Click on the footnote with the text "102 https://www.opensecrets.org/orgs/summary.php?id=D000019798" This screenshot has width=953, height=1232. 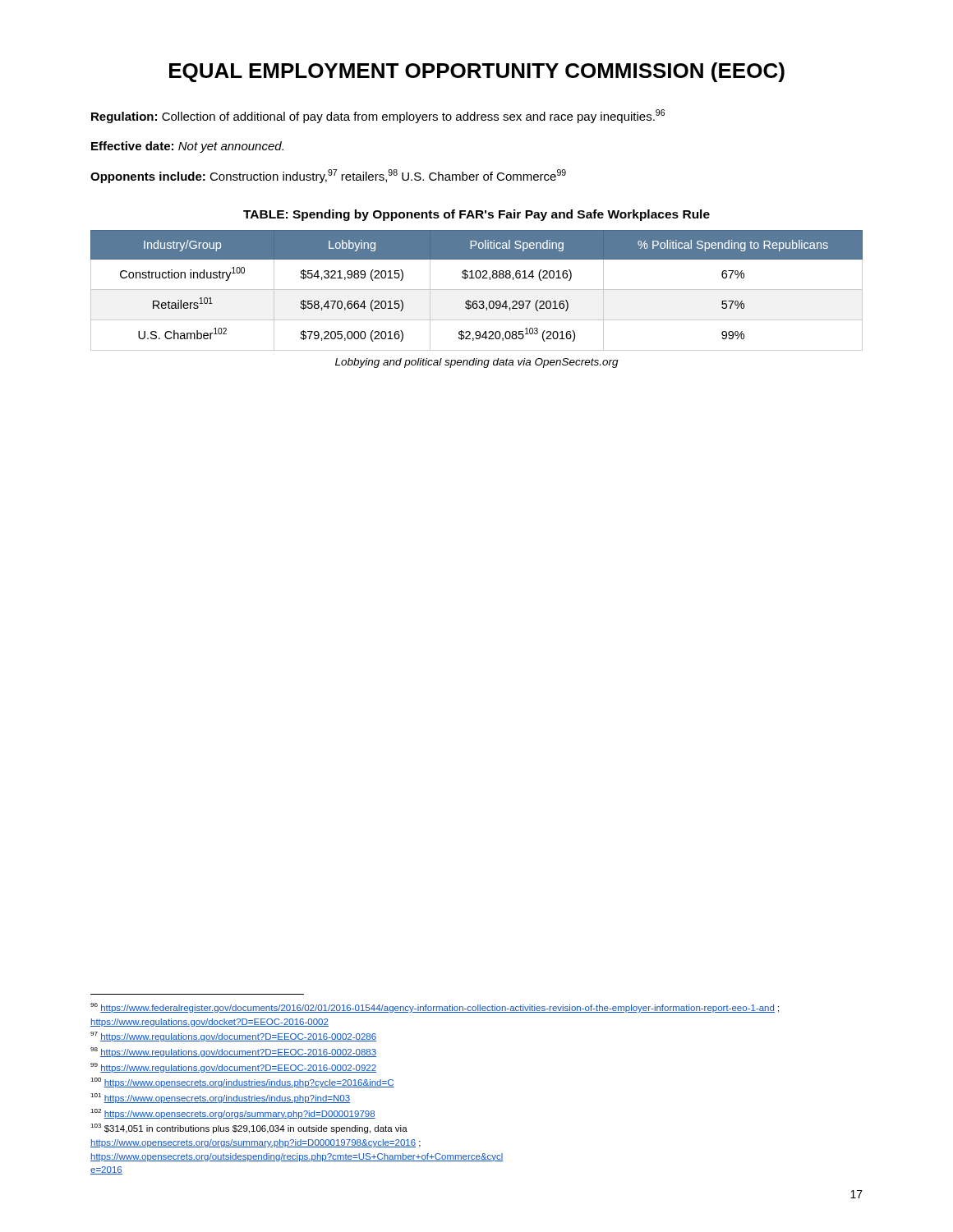(233, 1113)
